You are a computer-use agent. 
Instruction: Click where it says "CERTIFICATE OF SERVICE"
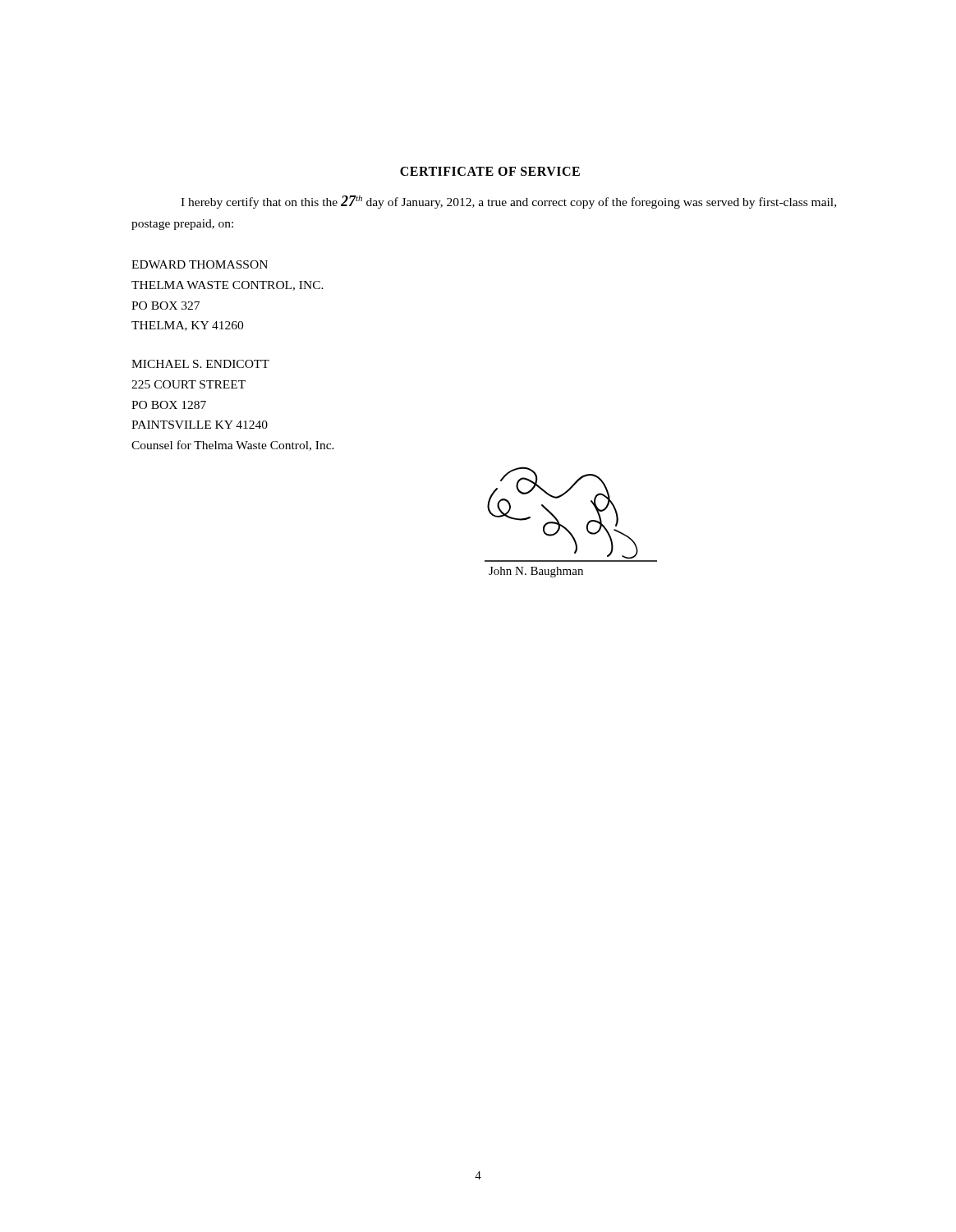[490, 171]
